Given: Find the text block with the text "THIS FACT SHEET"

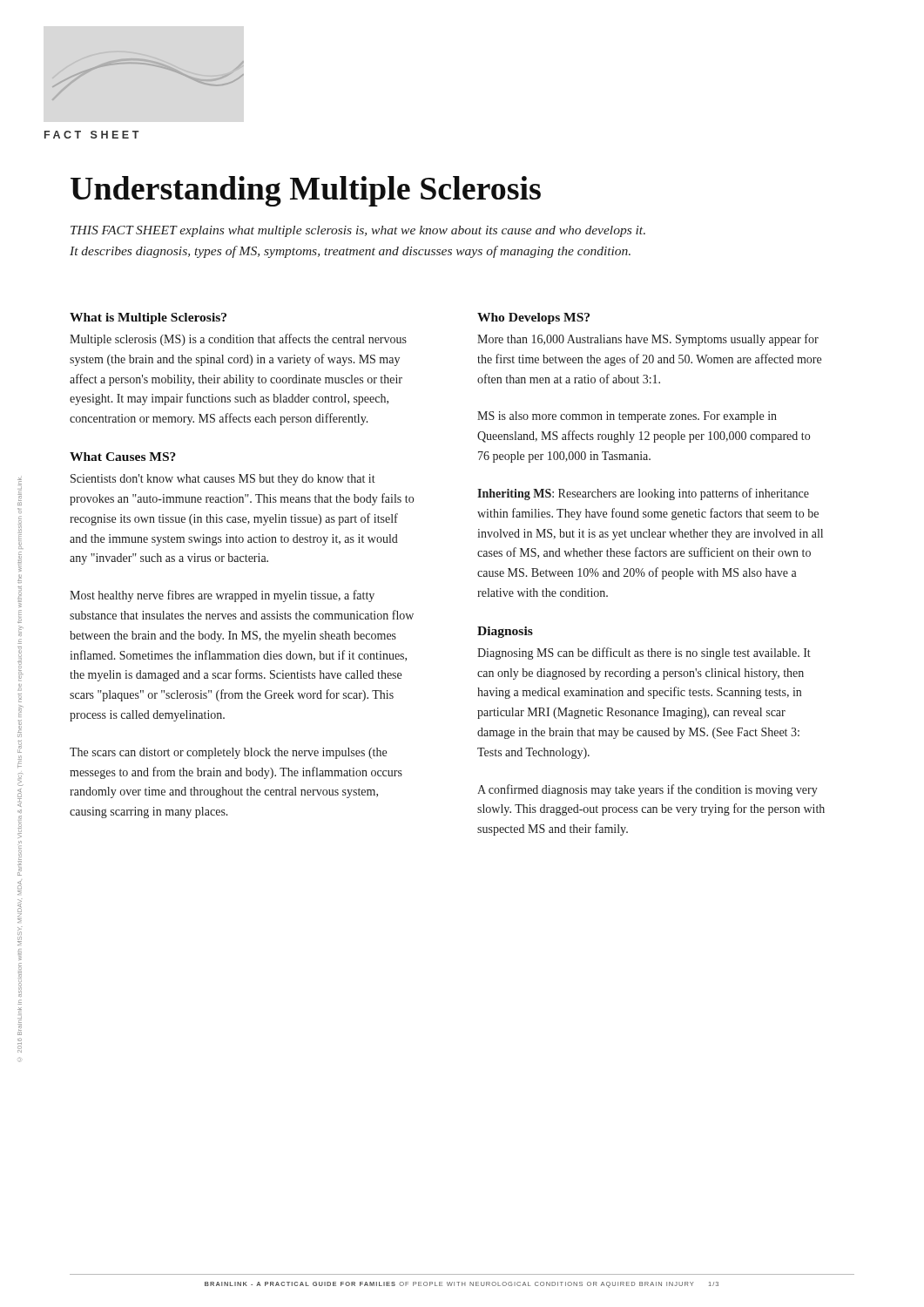Looking at the screenshot, I should (x=358, y=240).
